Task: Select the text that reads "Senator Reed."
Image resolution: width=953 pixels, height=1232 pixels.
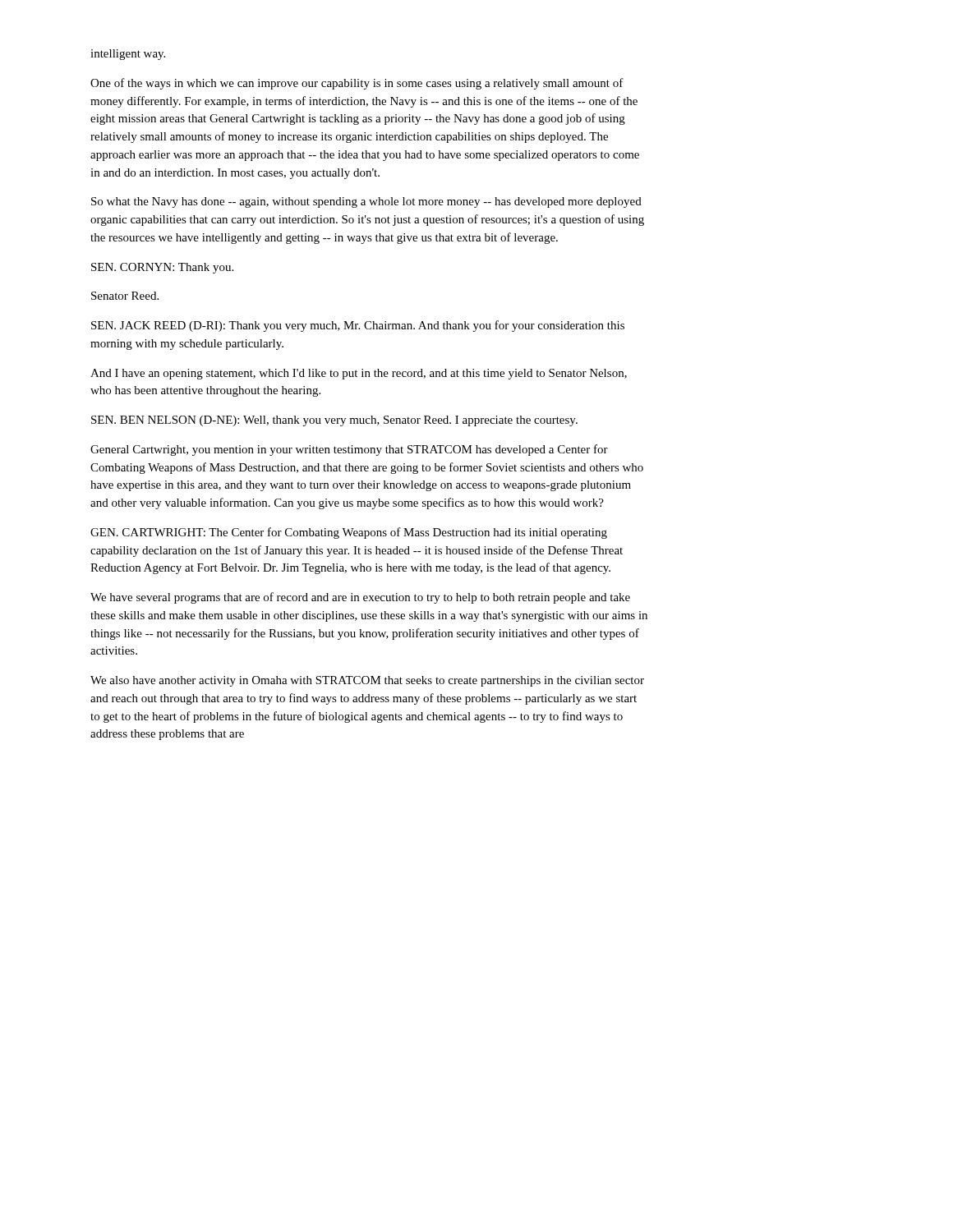Action: click(x=125, y=296)
